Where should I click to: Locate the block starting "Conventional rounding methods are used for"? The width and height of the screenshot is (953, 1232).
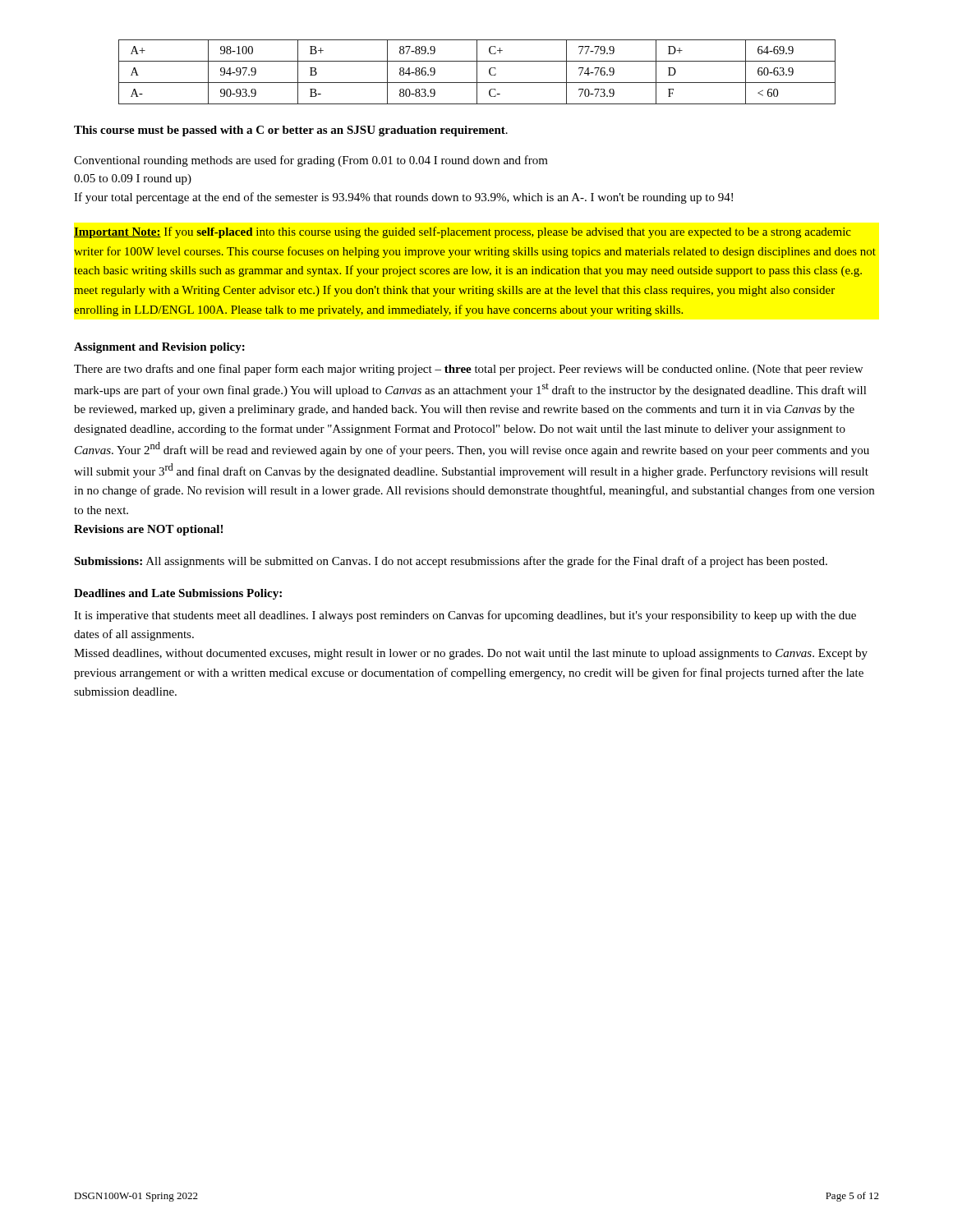pos(311,161)
